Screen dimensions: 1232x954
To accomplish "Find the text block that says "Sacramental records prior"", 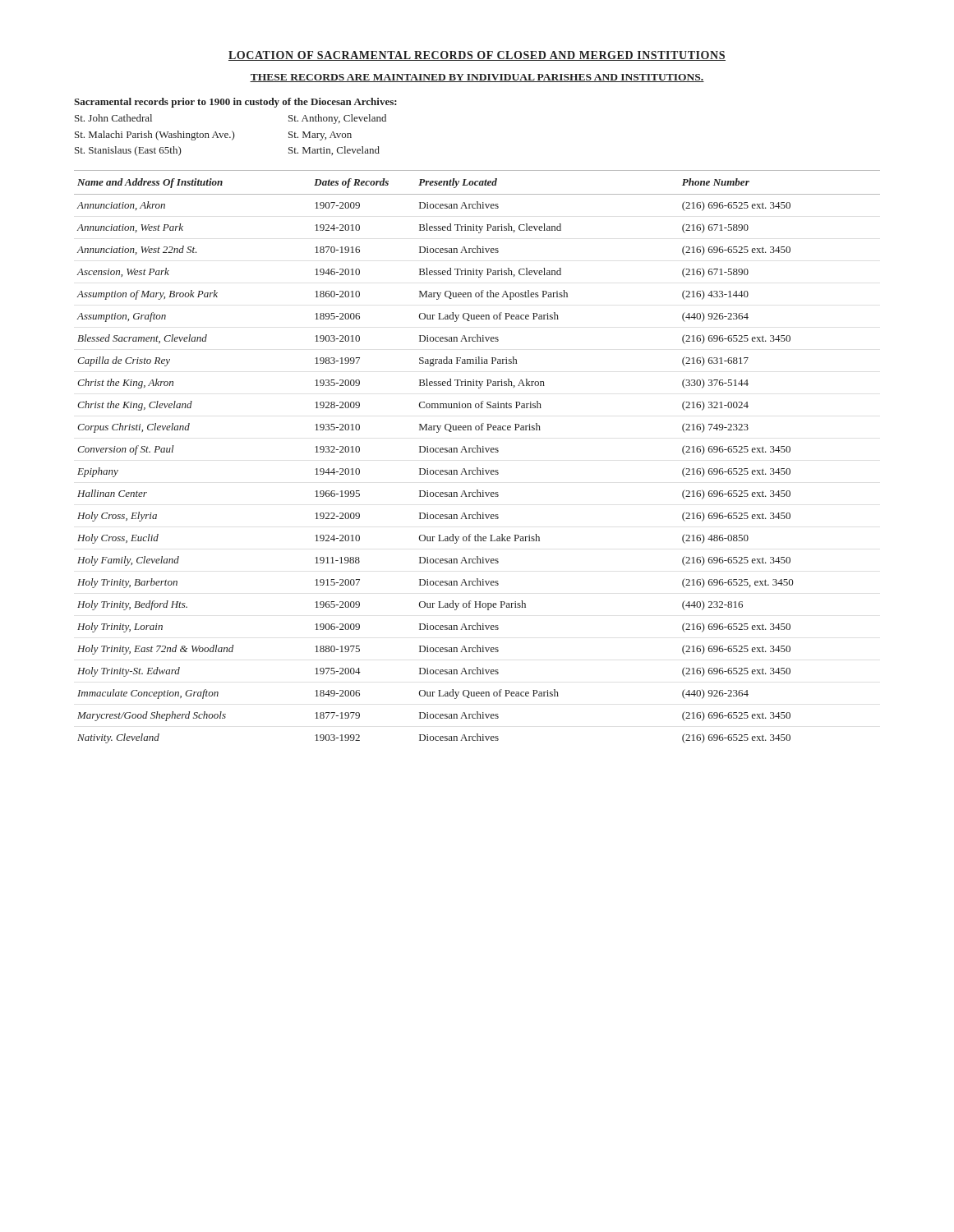I will point(235,103).
